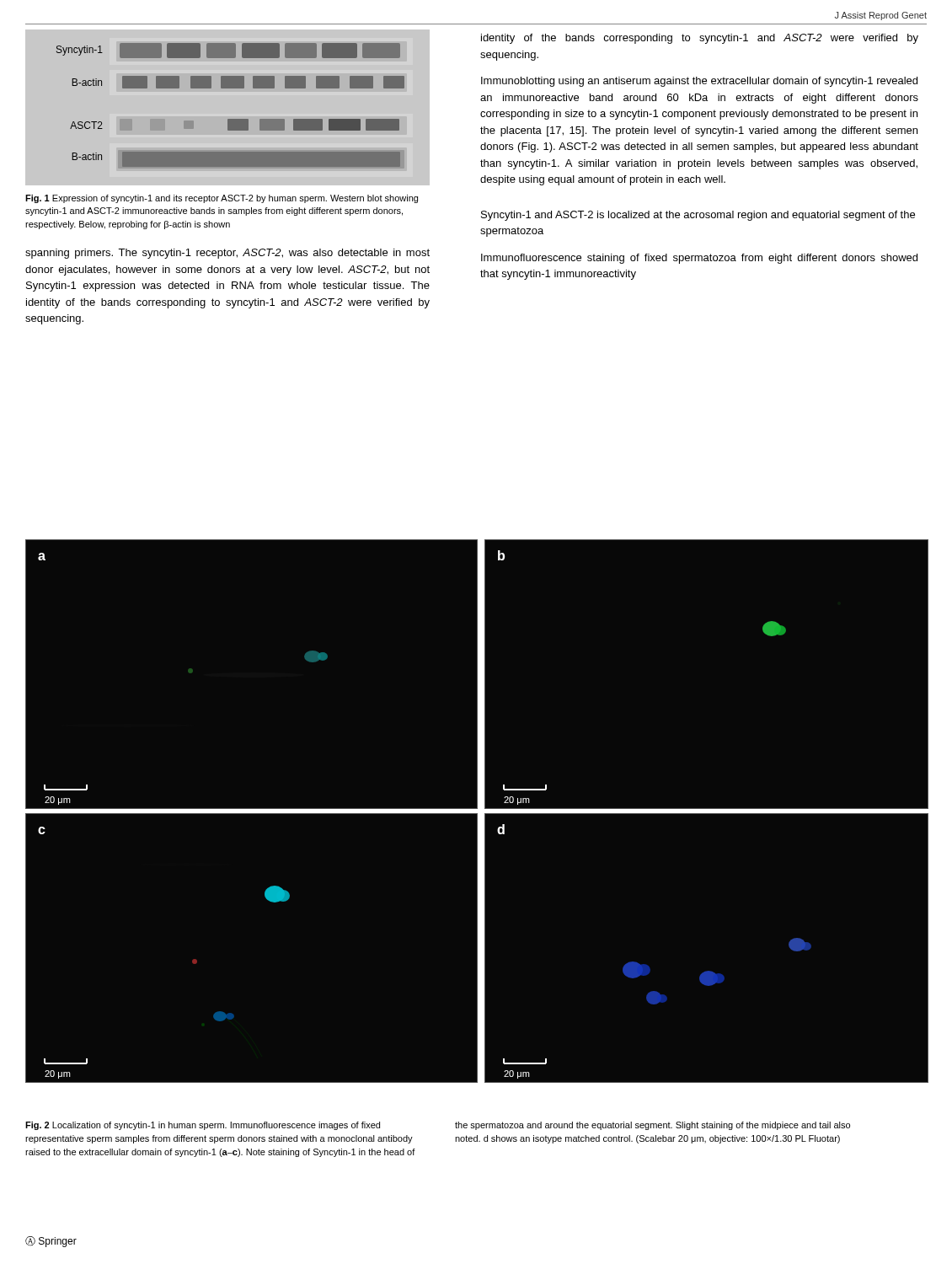This screenshot has height=1264, width=952.
Task: Find the caption that reads "the spermatozoa and around the equatorial"
Action: pos(653,1132)
